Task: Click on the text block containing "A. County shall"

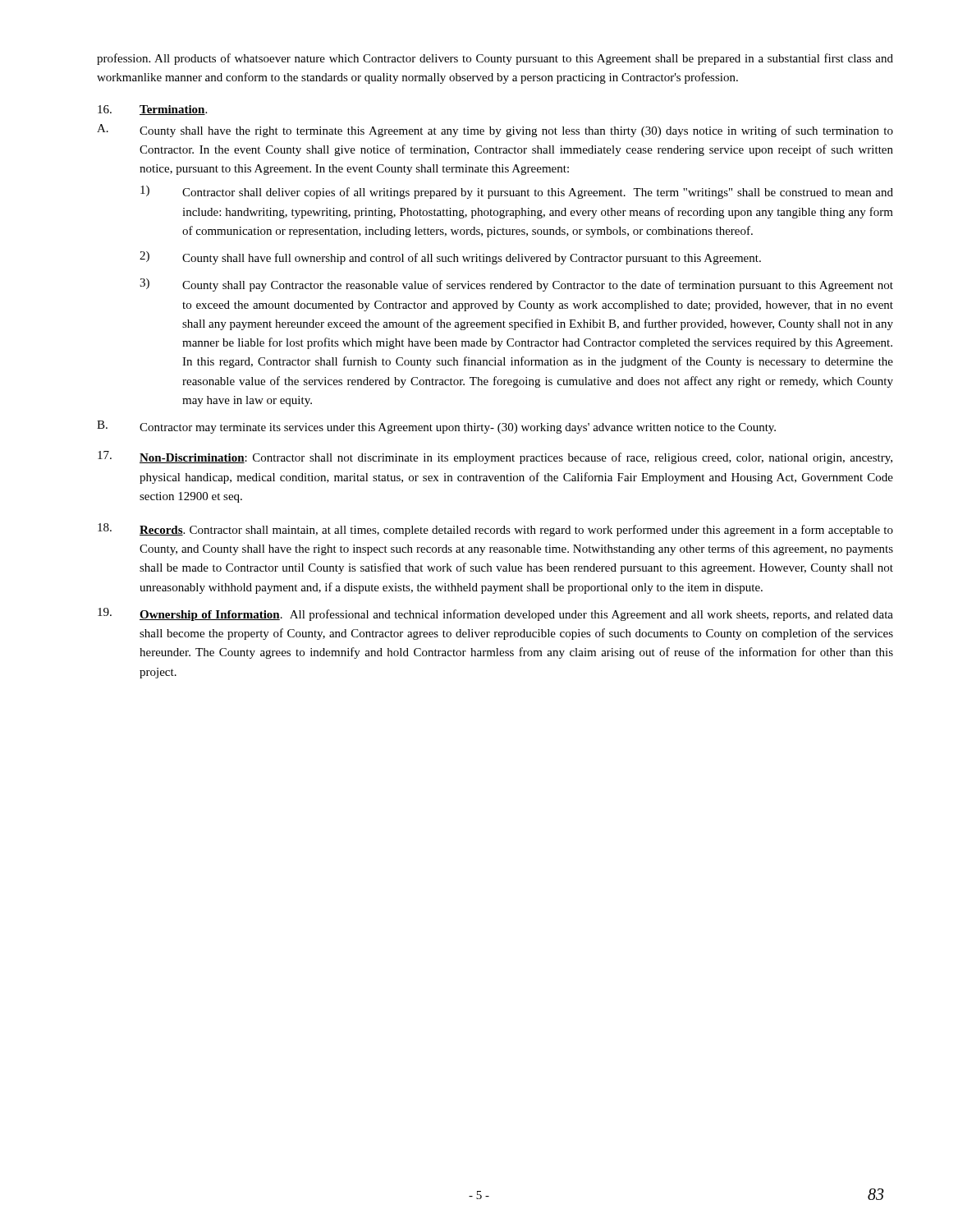Action: tap(495, 150)
